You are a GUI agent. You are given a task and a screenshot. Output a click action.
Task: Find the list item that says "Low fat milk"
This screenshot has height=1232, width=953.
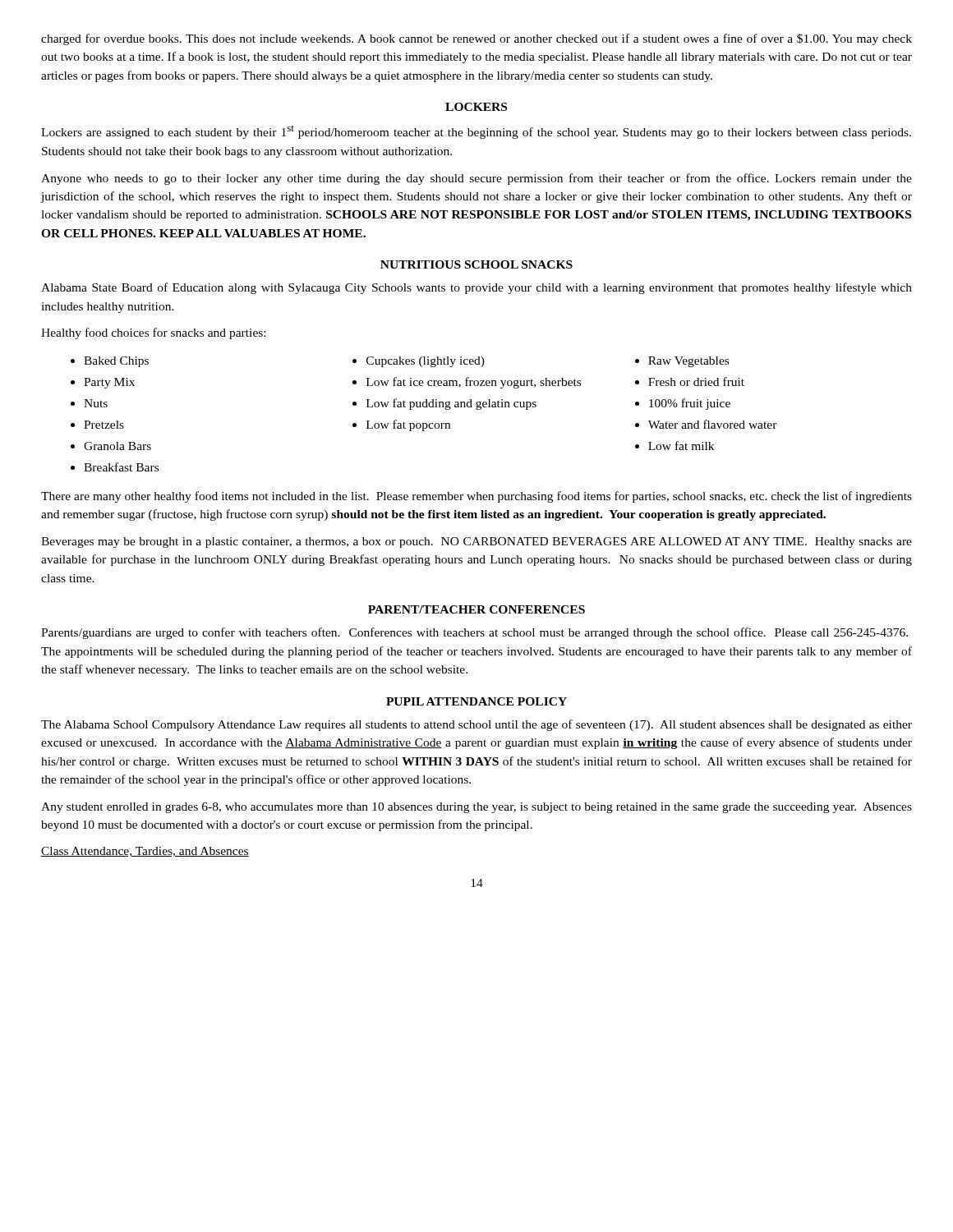(681, 445)
